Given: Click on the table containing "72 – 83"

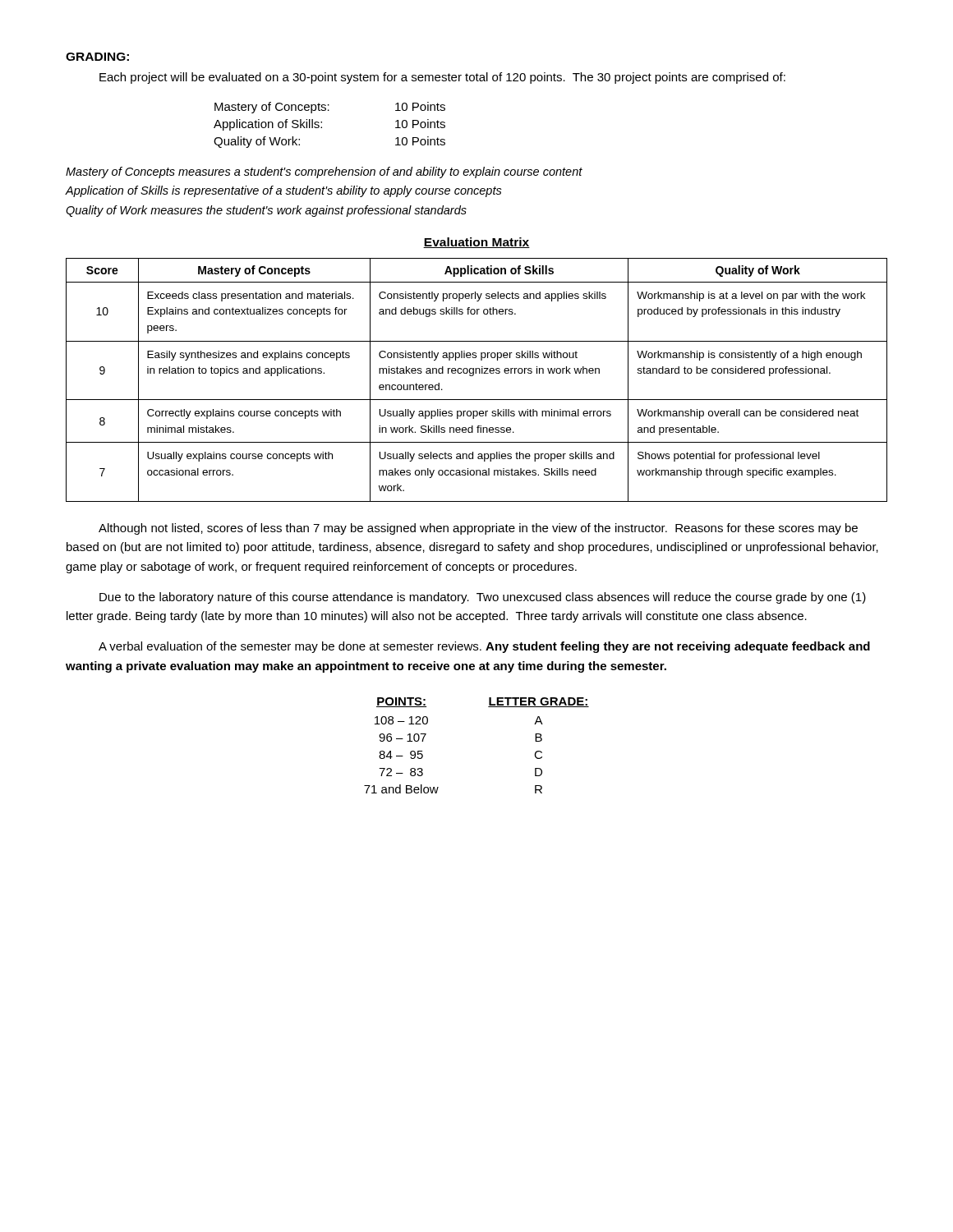Looking at the screenshot, I should [476, 745].
